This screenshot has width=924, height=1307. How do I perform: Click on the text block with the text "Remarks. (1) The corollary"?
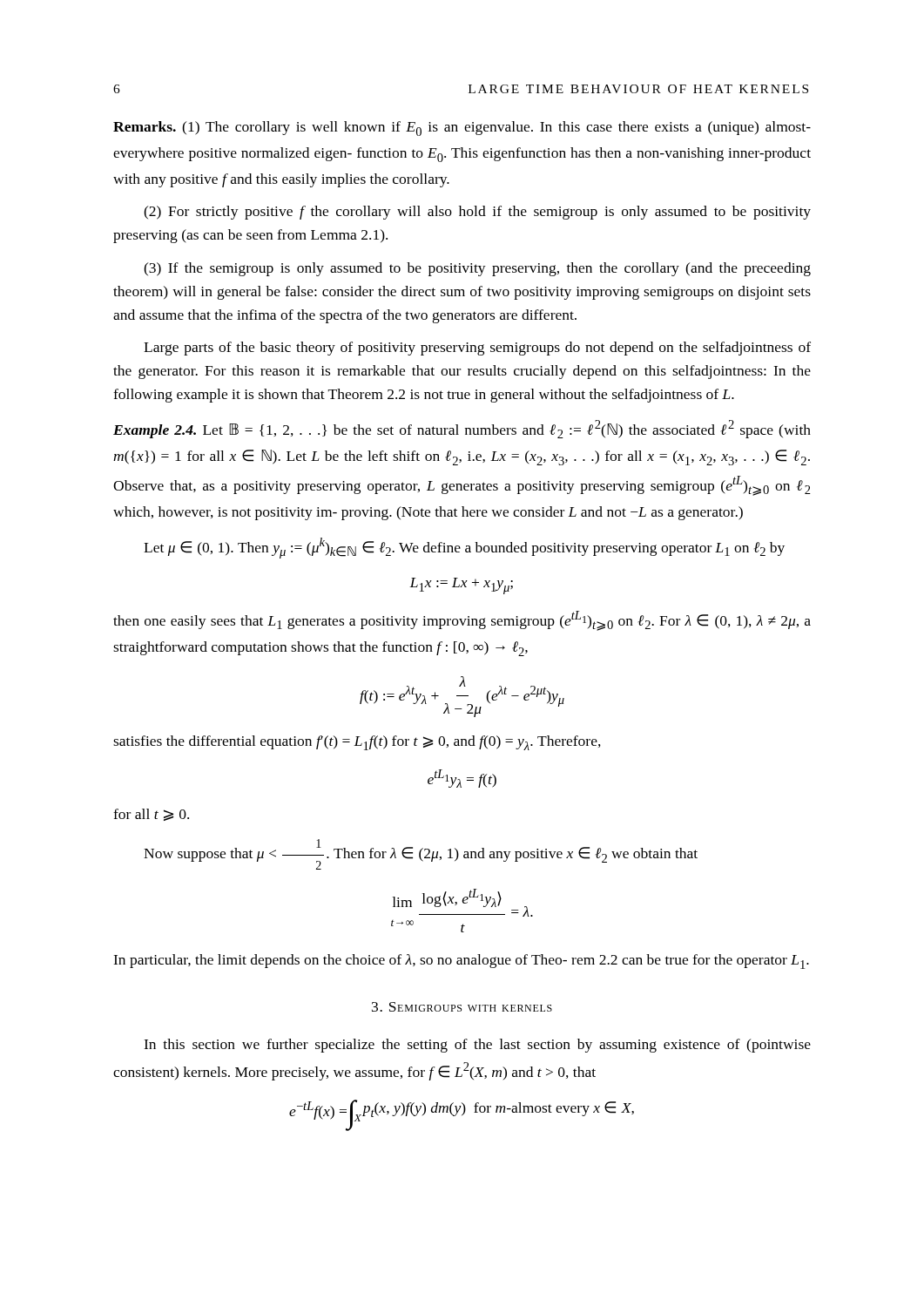(462, 153)
